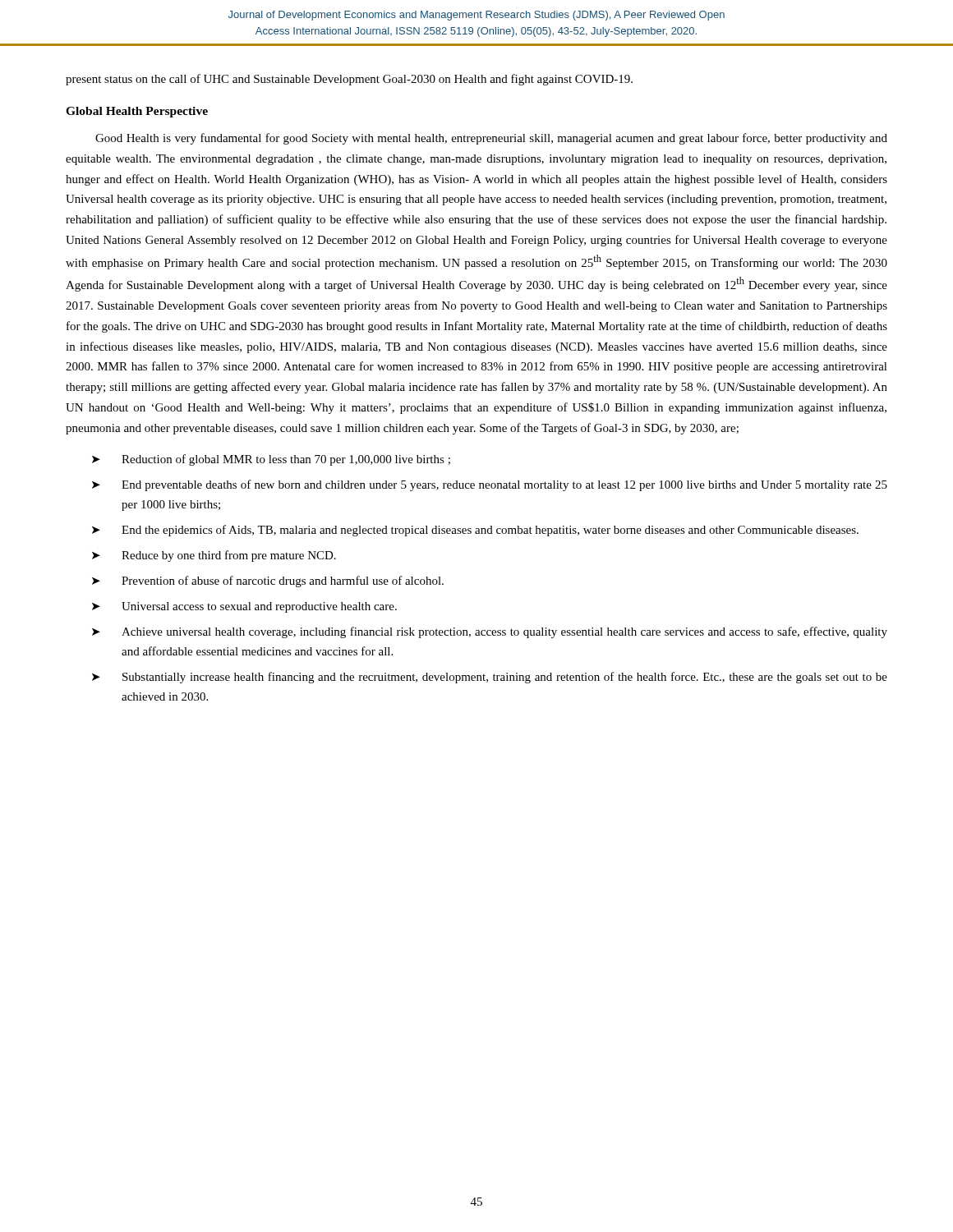Where is the passage that starts "present status on"?

point(350,79)
